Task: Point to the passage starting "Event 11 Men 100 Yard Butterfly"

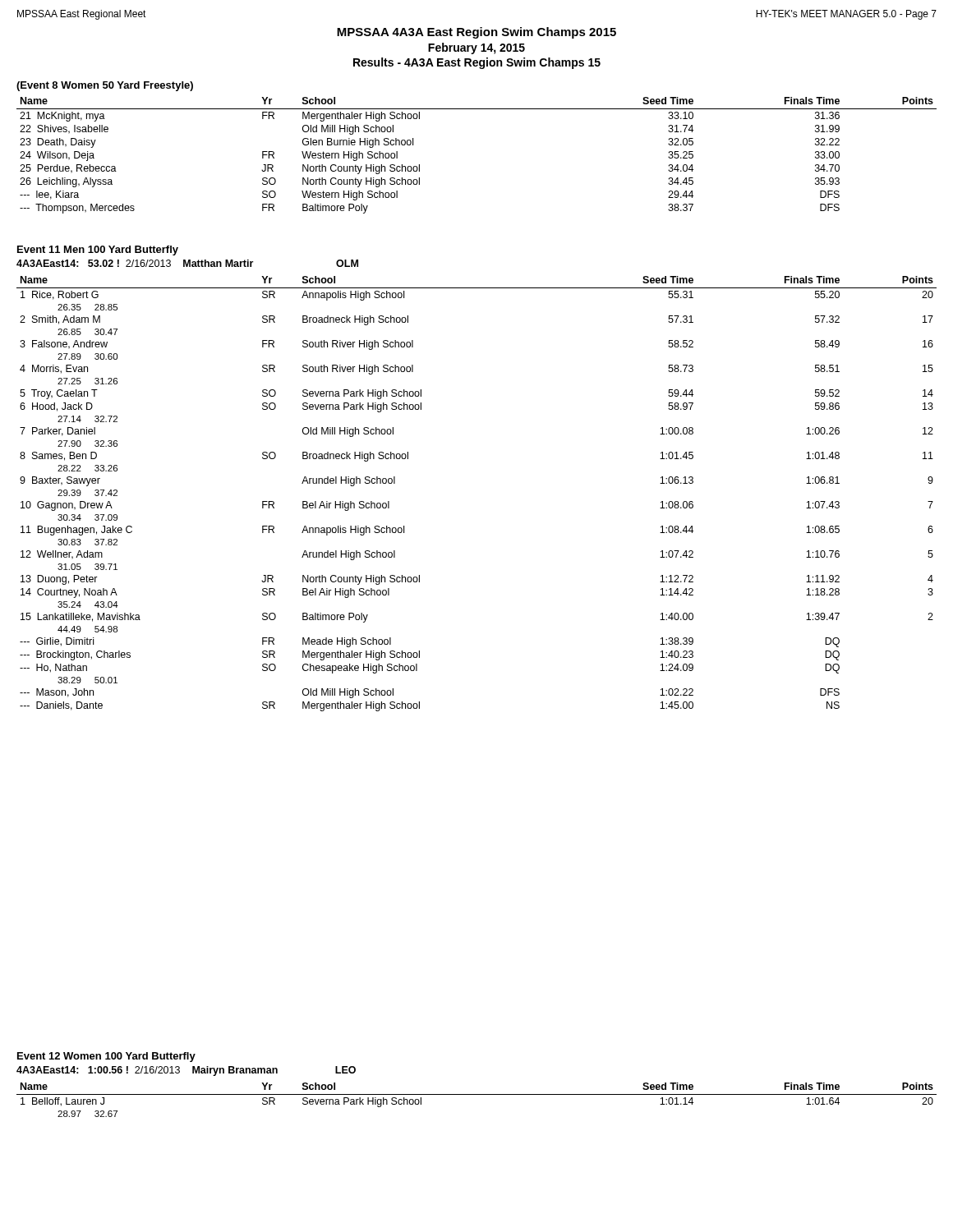Action: 97,249
